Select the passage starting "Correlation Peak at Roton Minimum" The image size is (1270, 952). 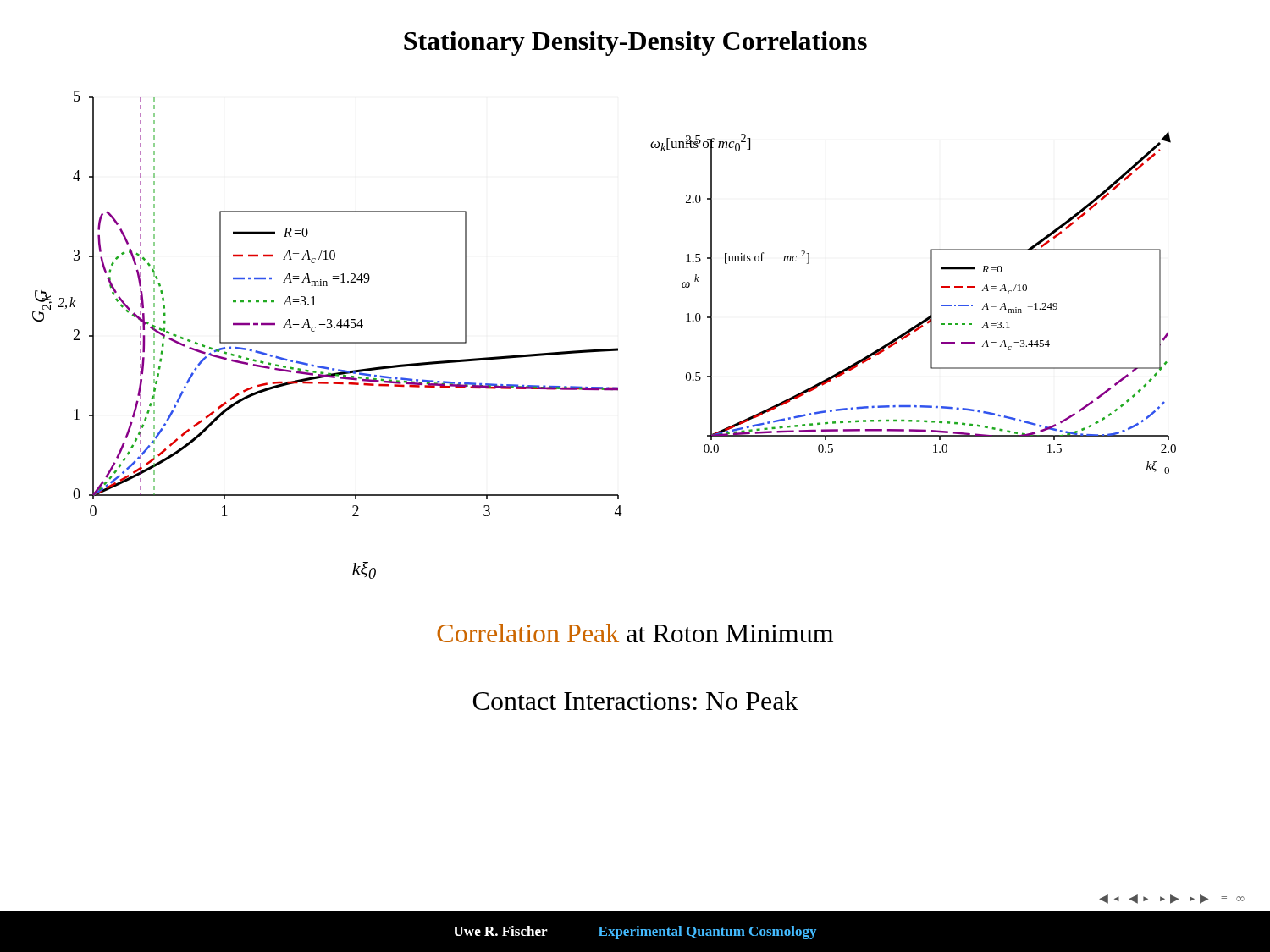tap(635, 633)
